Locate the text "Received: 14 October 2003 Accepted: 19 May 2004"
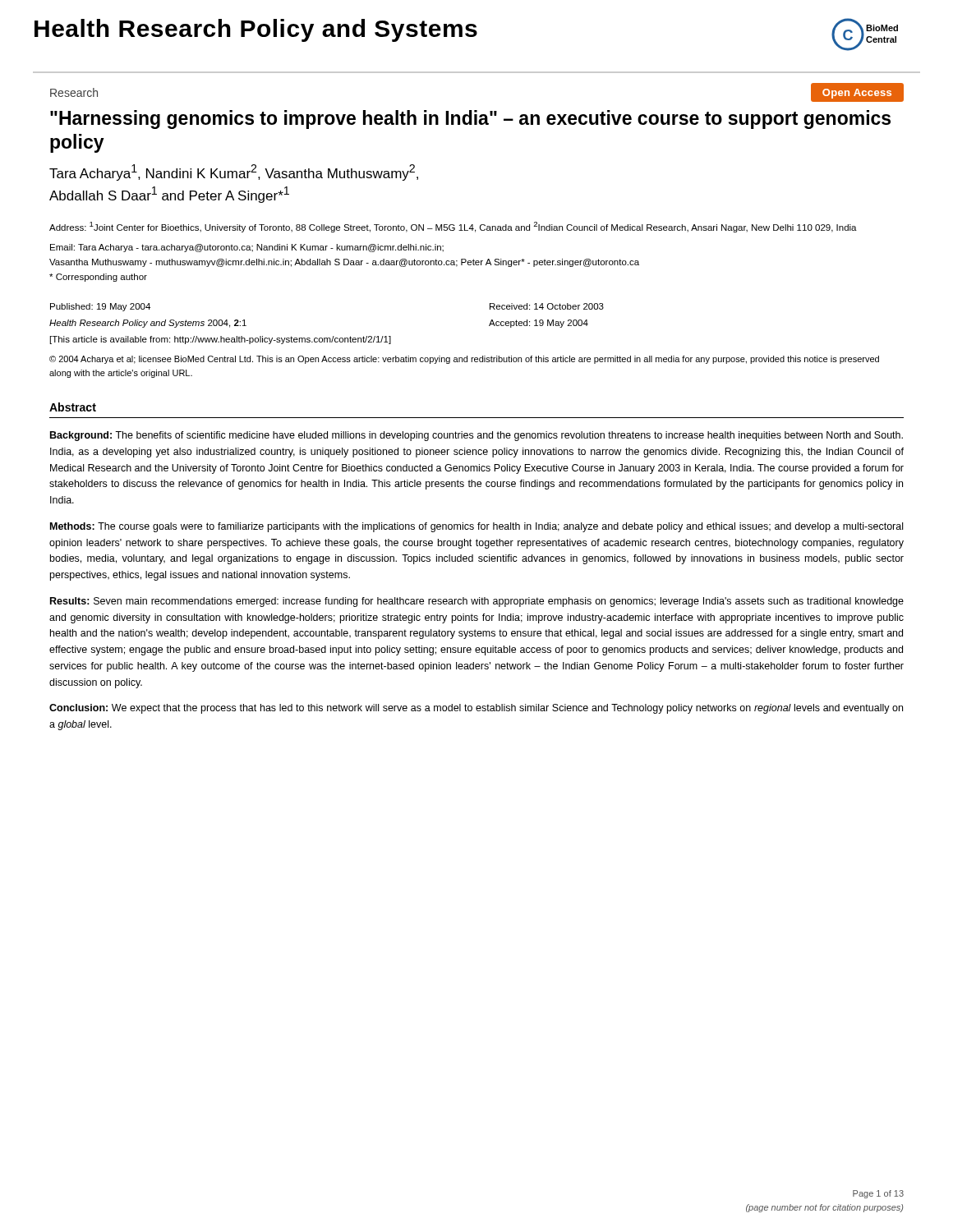The width and height of the screenshot is (953, 1232). [546, 315]
